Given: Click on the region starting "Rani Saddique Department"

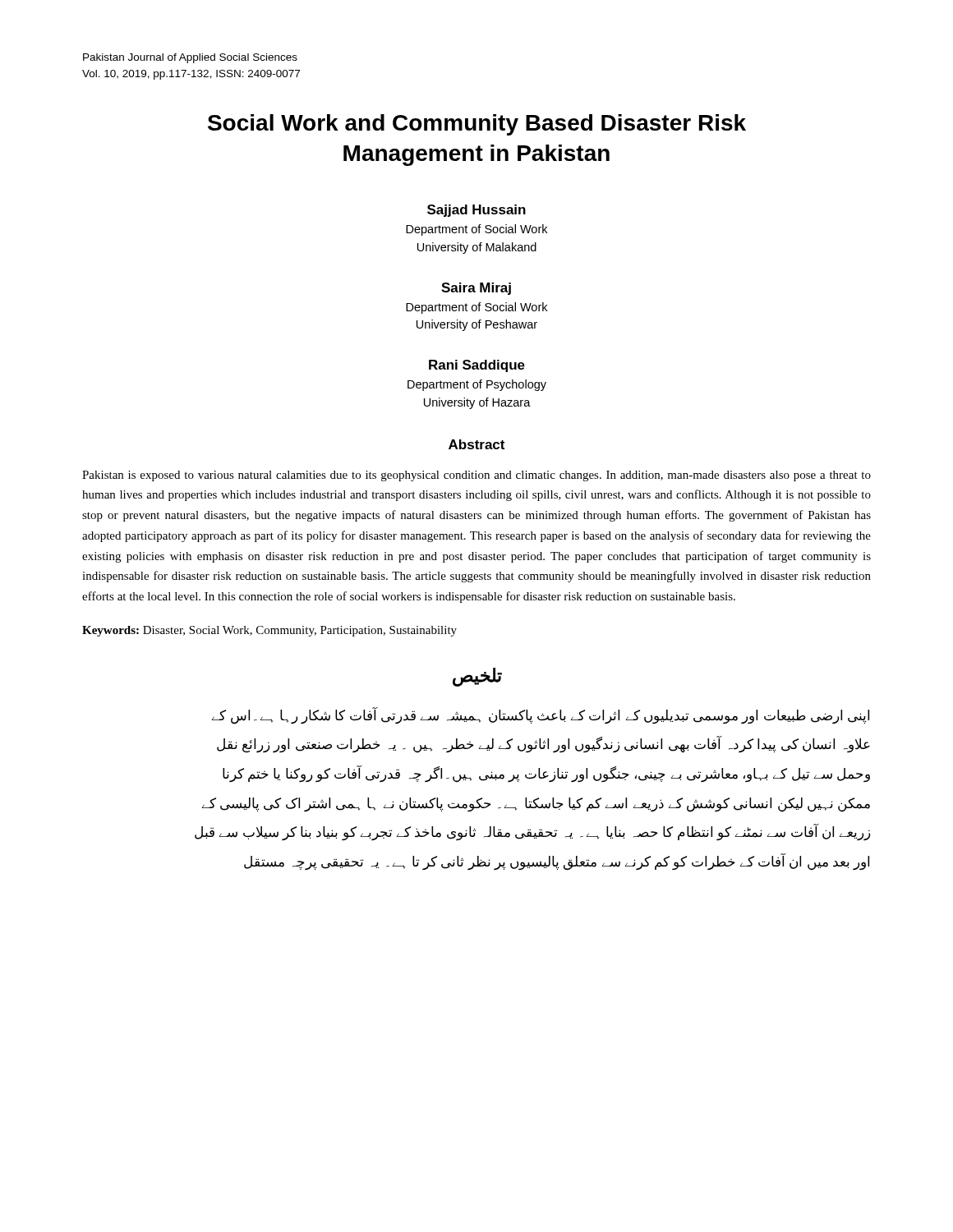Looking at the screenshot, I should (x=476, y=385).
